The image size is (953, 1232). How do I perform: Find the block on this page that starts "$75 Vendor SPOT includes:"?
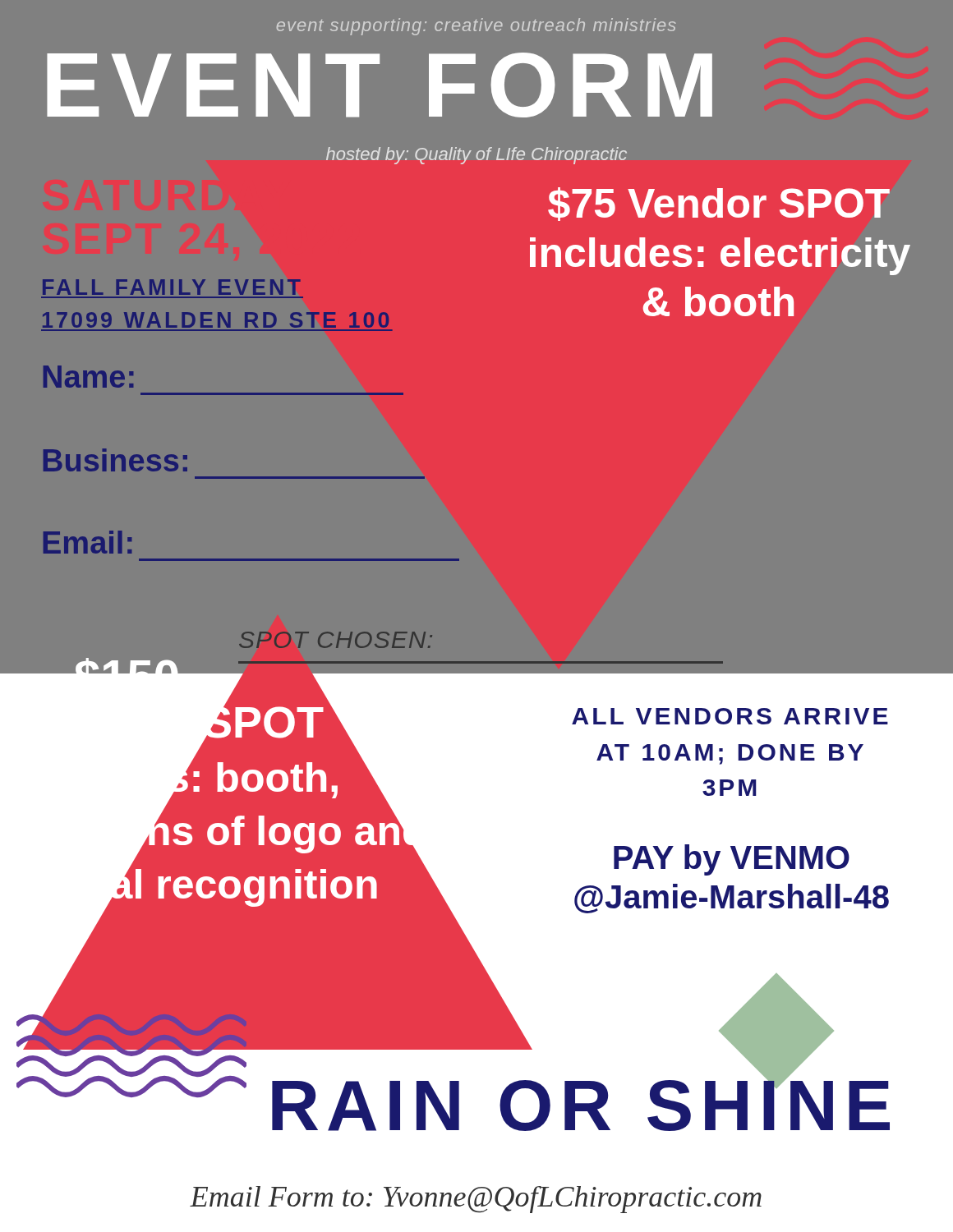pos(719,253)
